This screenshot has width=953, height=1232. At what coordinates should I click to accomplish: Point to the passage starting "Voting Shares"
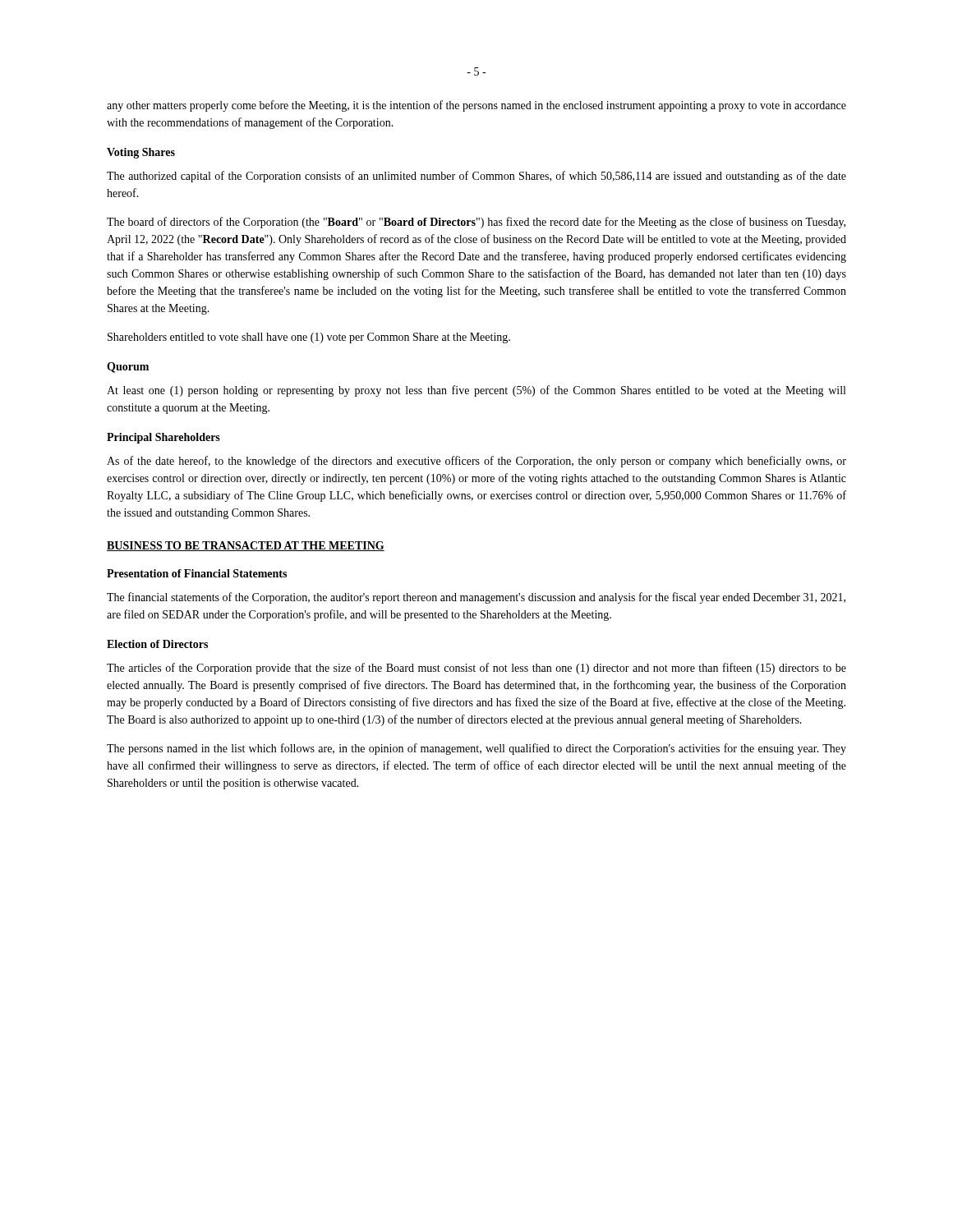[141, 152]
